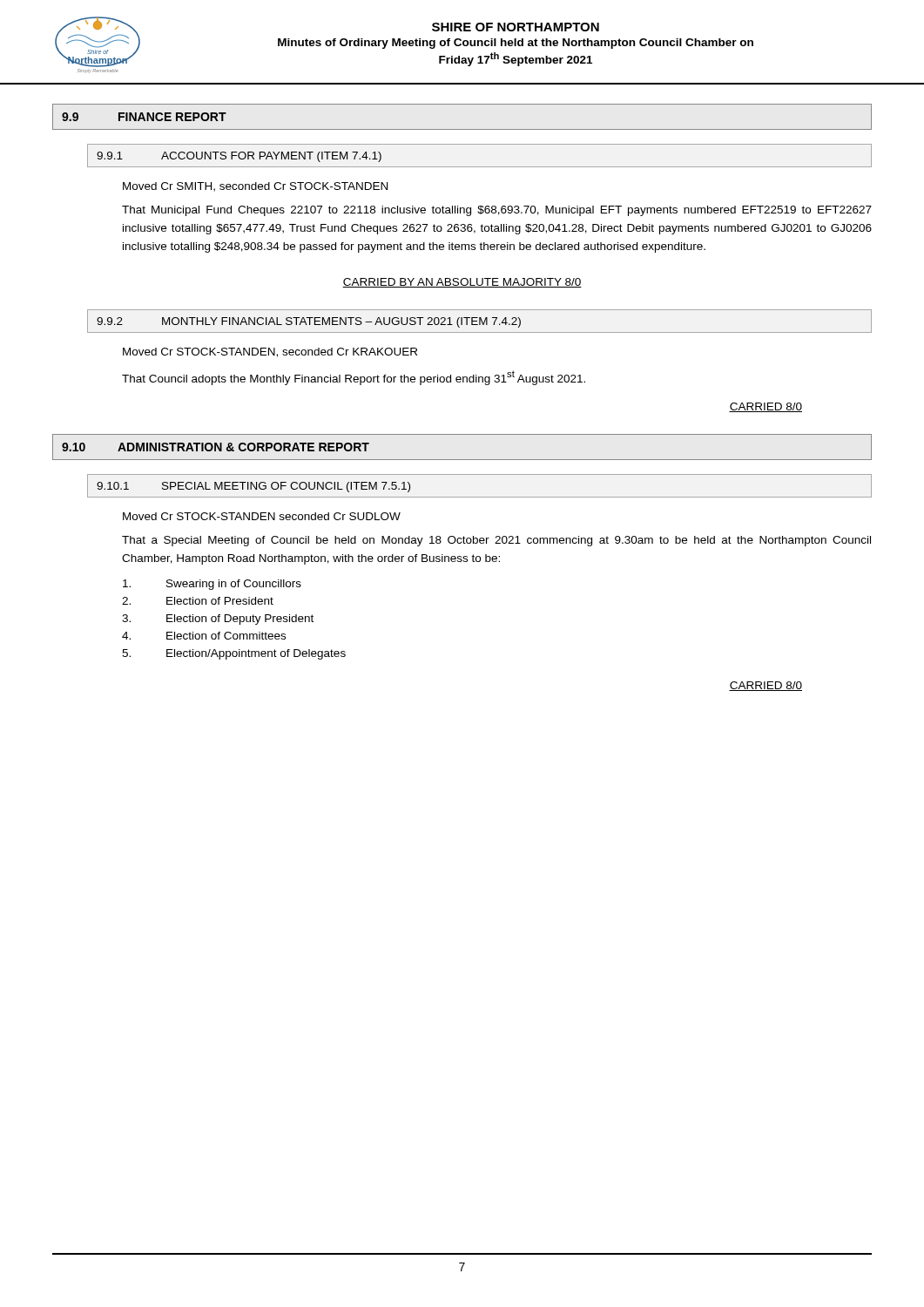Click the passage that begins "That Council adopts the"

coord(354,376)
